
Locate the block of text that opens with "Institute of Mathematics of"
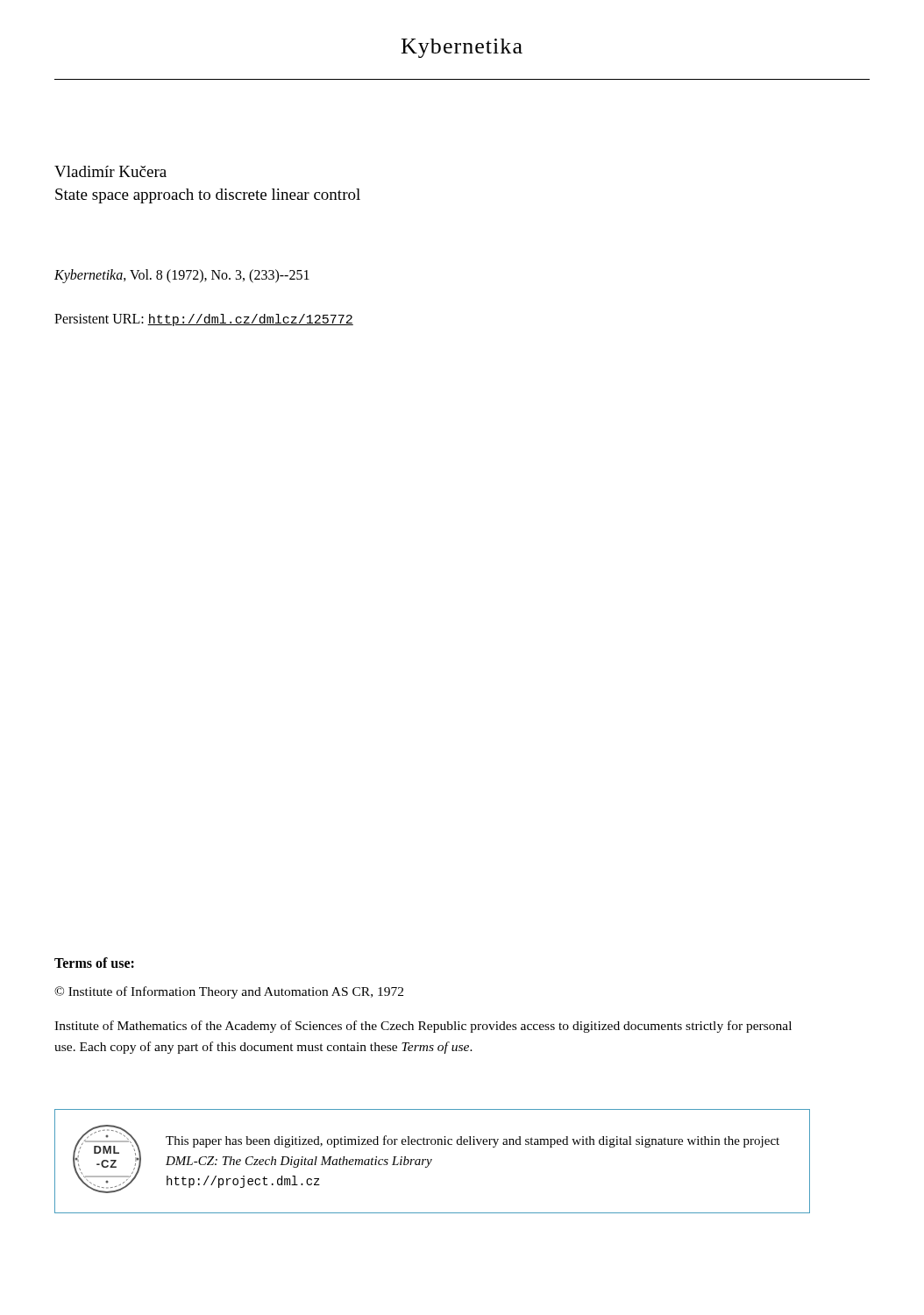423,1036
